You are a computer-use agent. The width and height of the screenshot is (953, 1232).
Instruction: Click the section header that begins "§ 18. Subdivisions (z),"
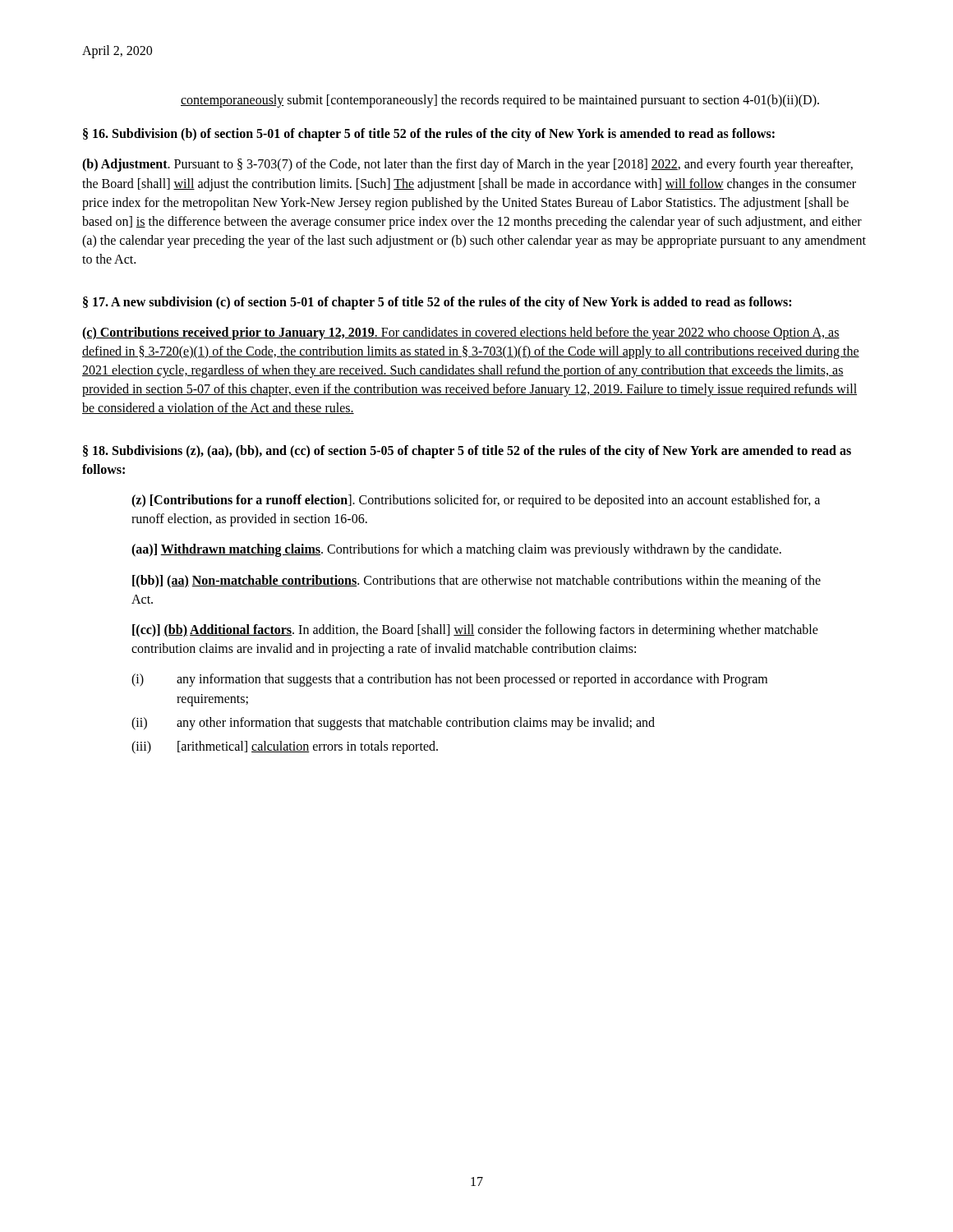pos(467,460)
